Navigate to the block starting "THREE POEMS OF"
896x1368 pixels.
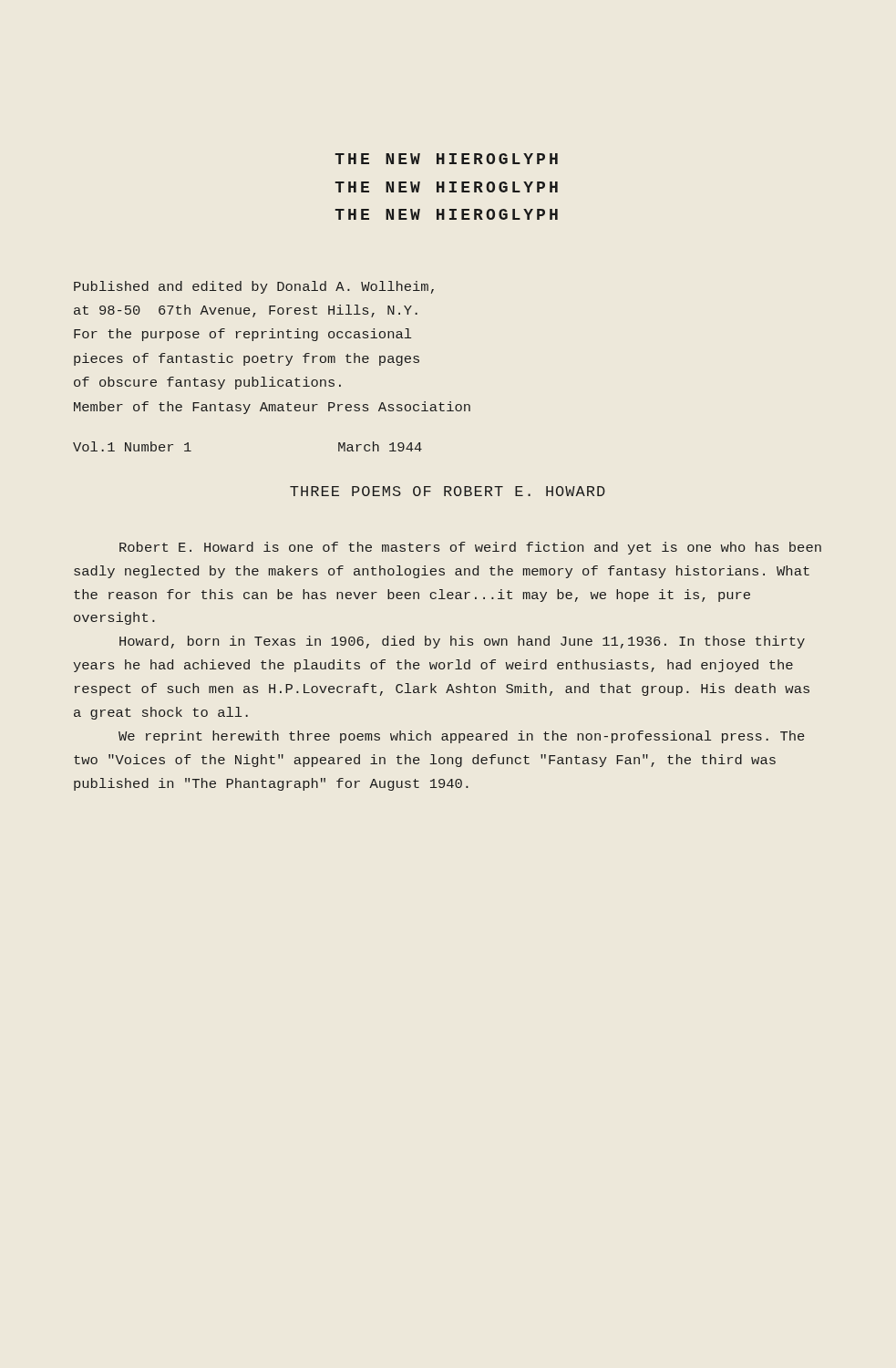click(448, 492)
